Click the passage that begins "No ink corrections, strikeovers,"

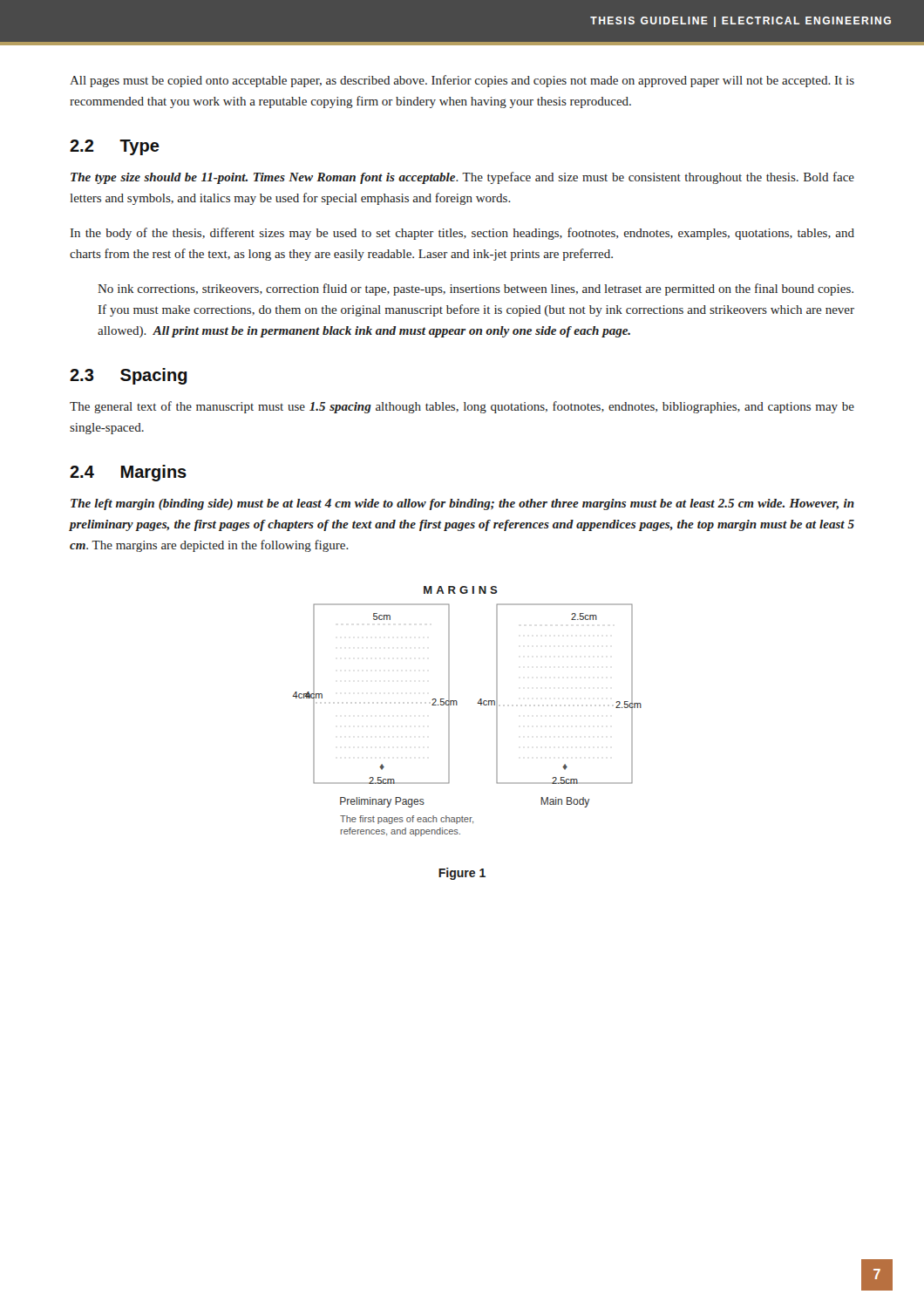tap(476, 310)
